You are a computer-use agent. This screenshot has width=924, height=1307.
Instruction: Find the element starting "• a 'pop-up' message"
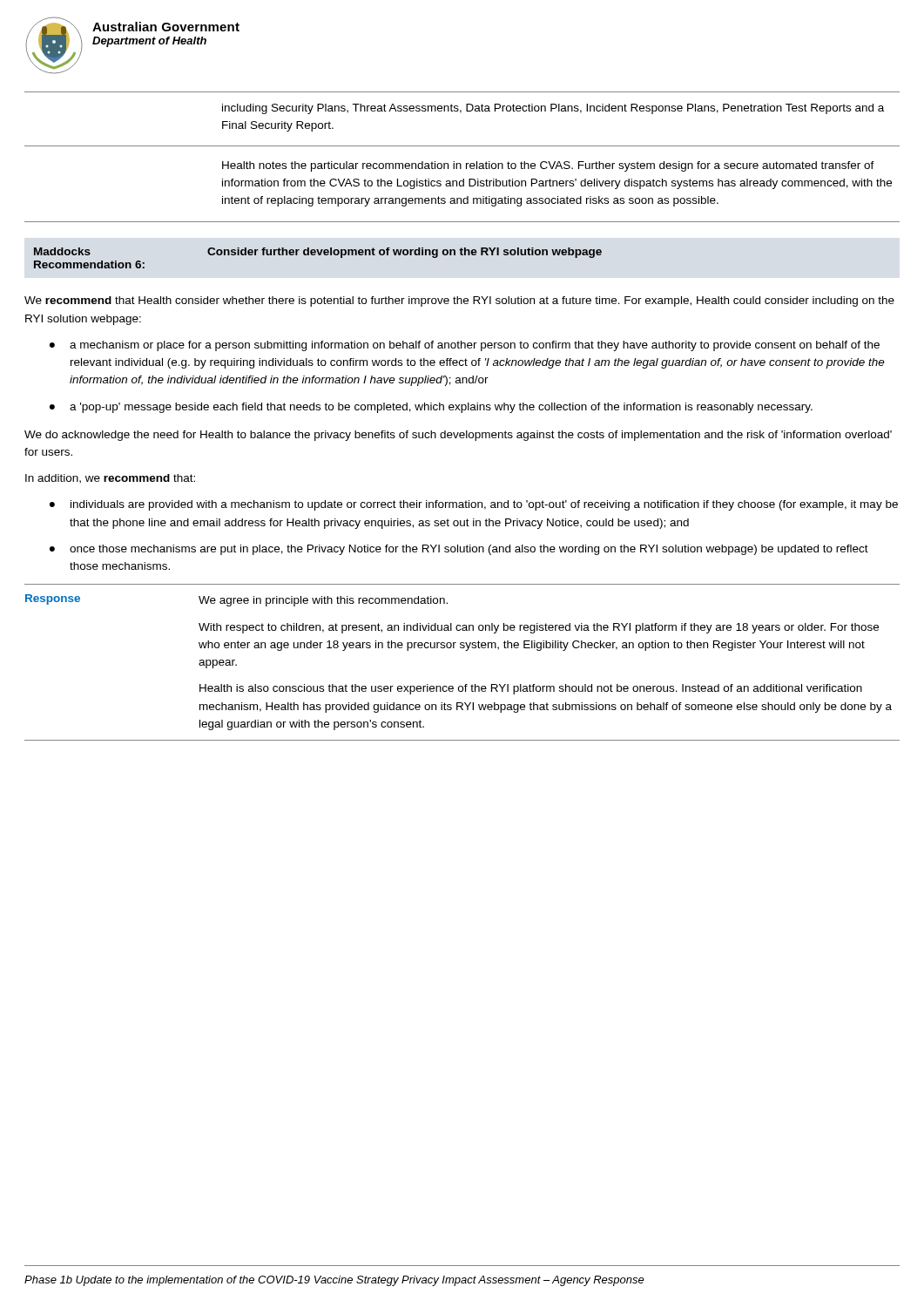(474, 407)
